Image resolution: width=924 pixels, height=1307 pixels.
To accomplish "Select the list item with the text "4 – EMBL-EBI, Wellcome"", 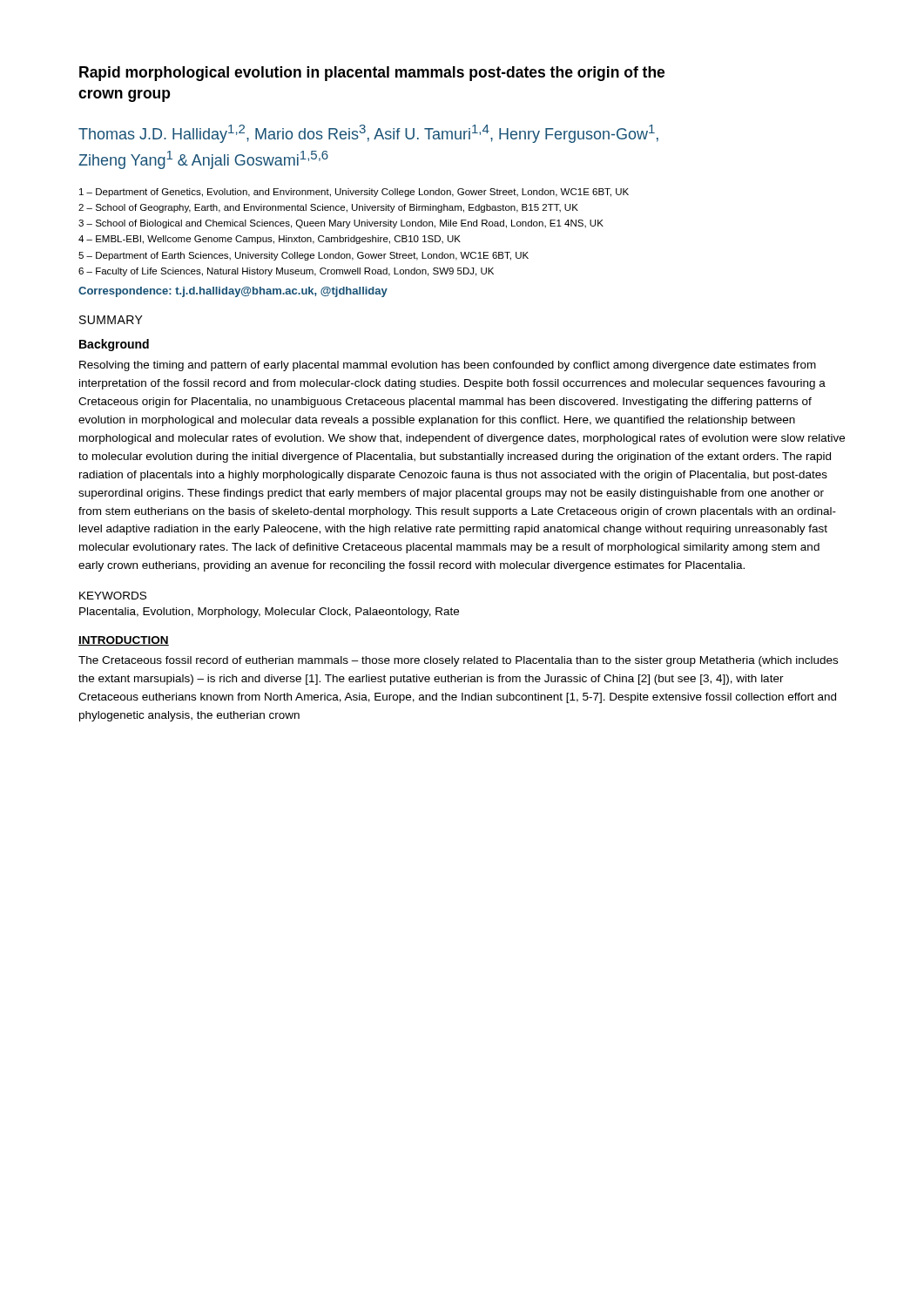I will (x=269, y=239).
